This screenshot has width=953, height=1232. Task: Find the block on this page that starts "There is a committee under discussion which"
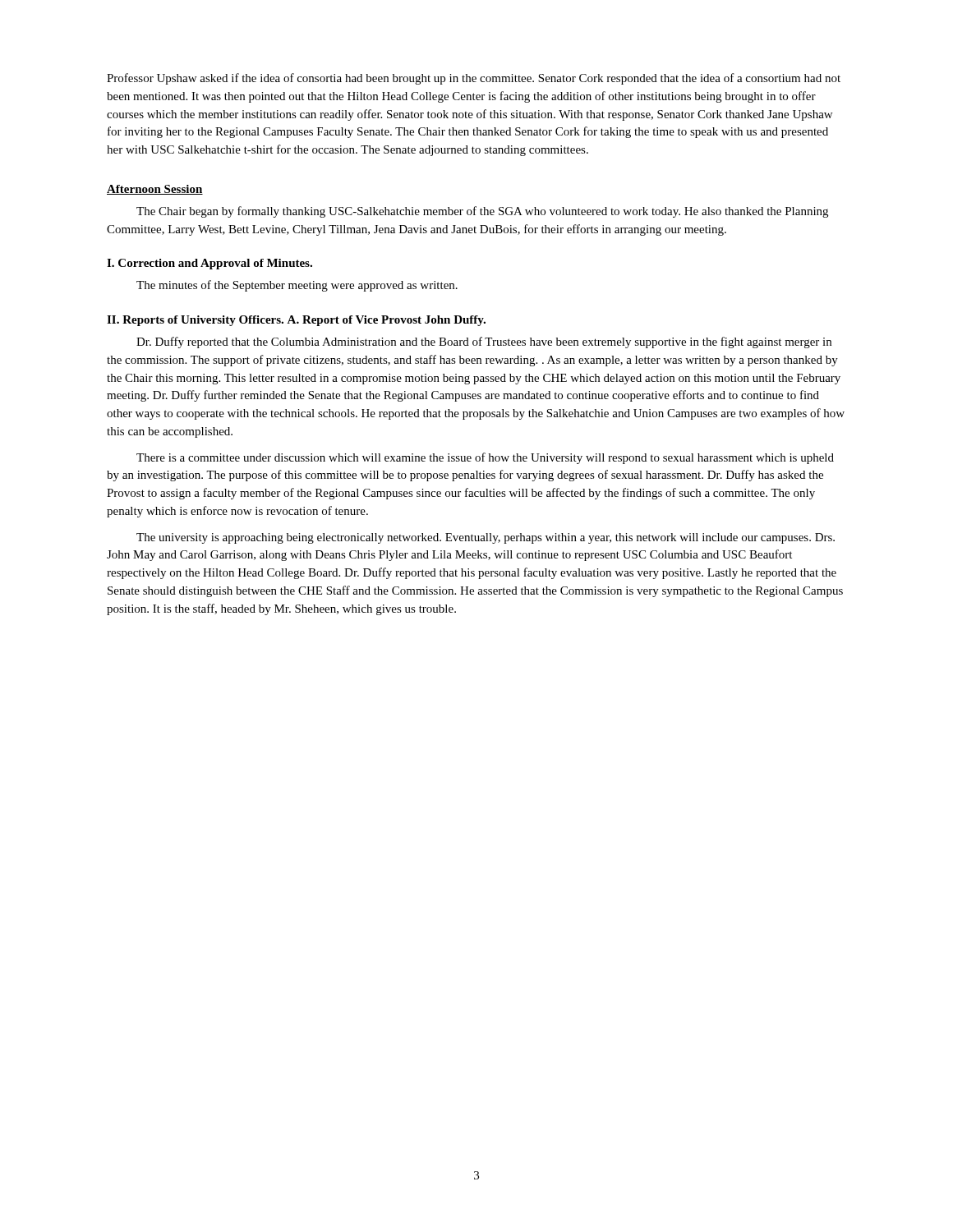[476, 485]
